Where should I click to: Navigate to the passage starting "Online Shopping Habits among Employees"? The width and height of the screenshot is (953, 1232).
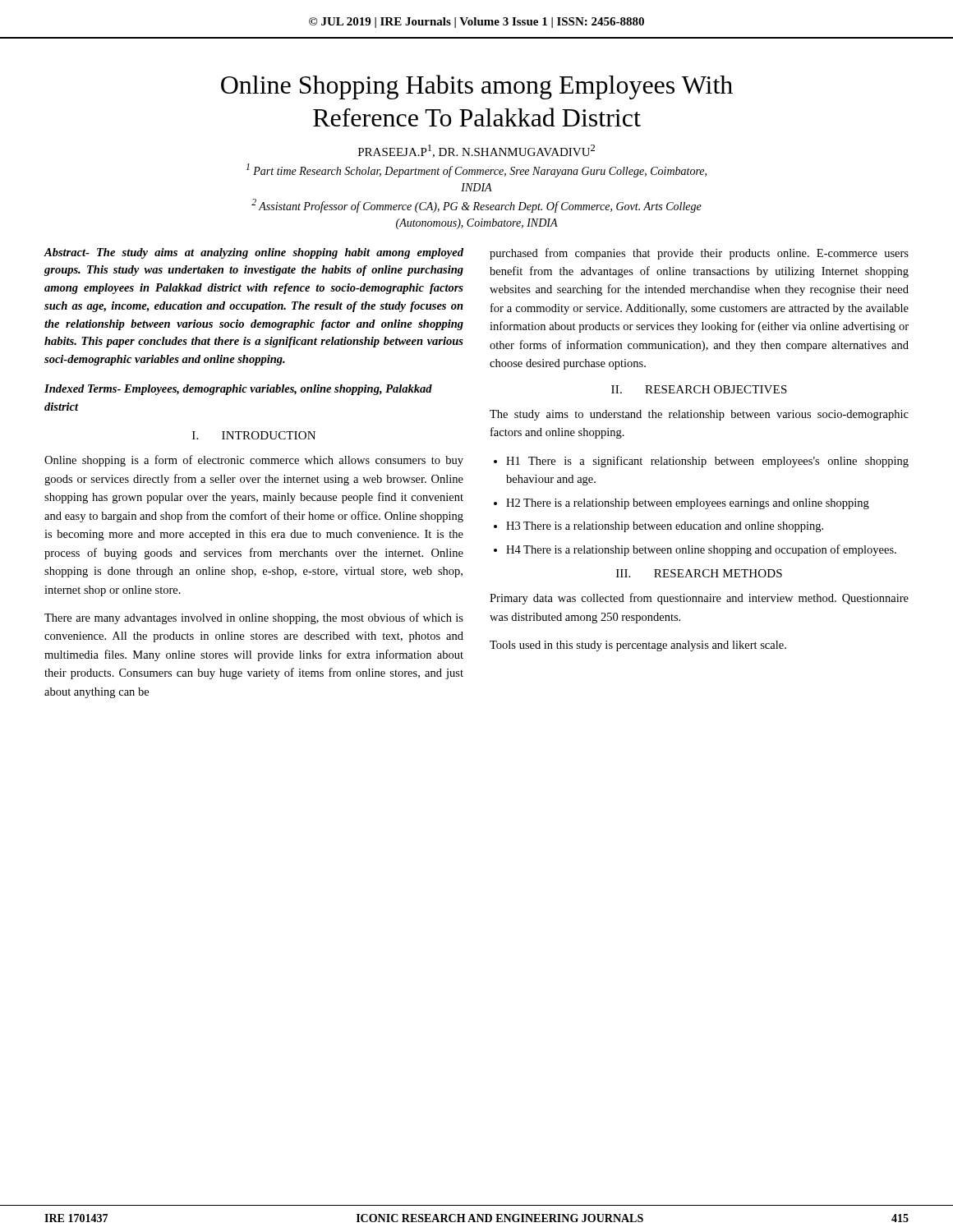click(x=476, y=101)
